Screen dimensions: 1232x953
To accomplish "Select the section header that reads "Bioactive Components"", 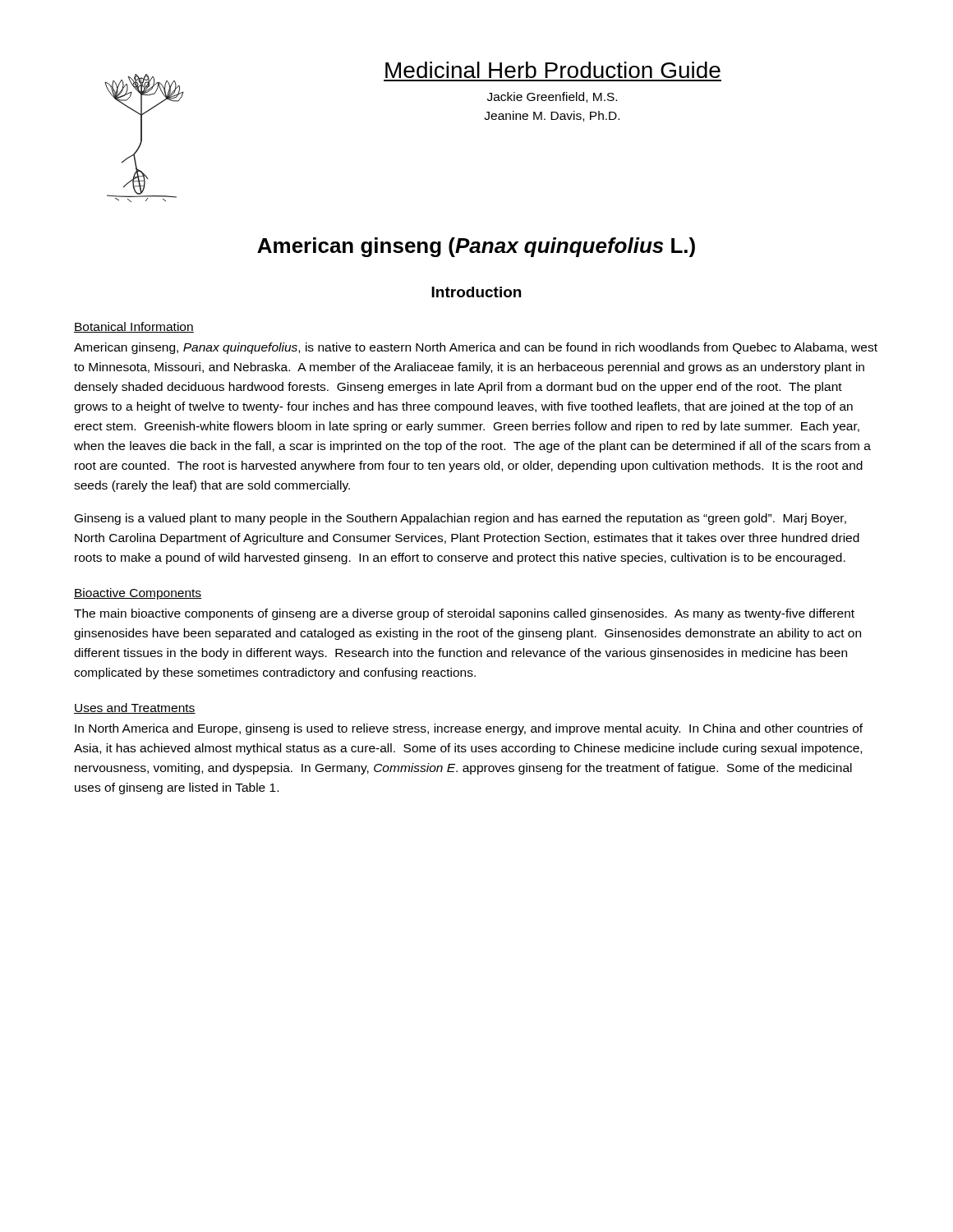I will point(138,593).
